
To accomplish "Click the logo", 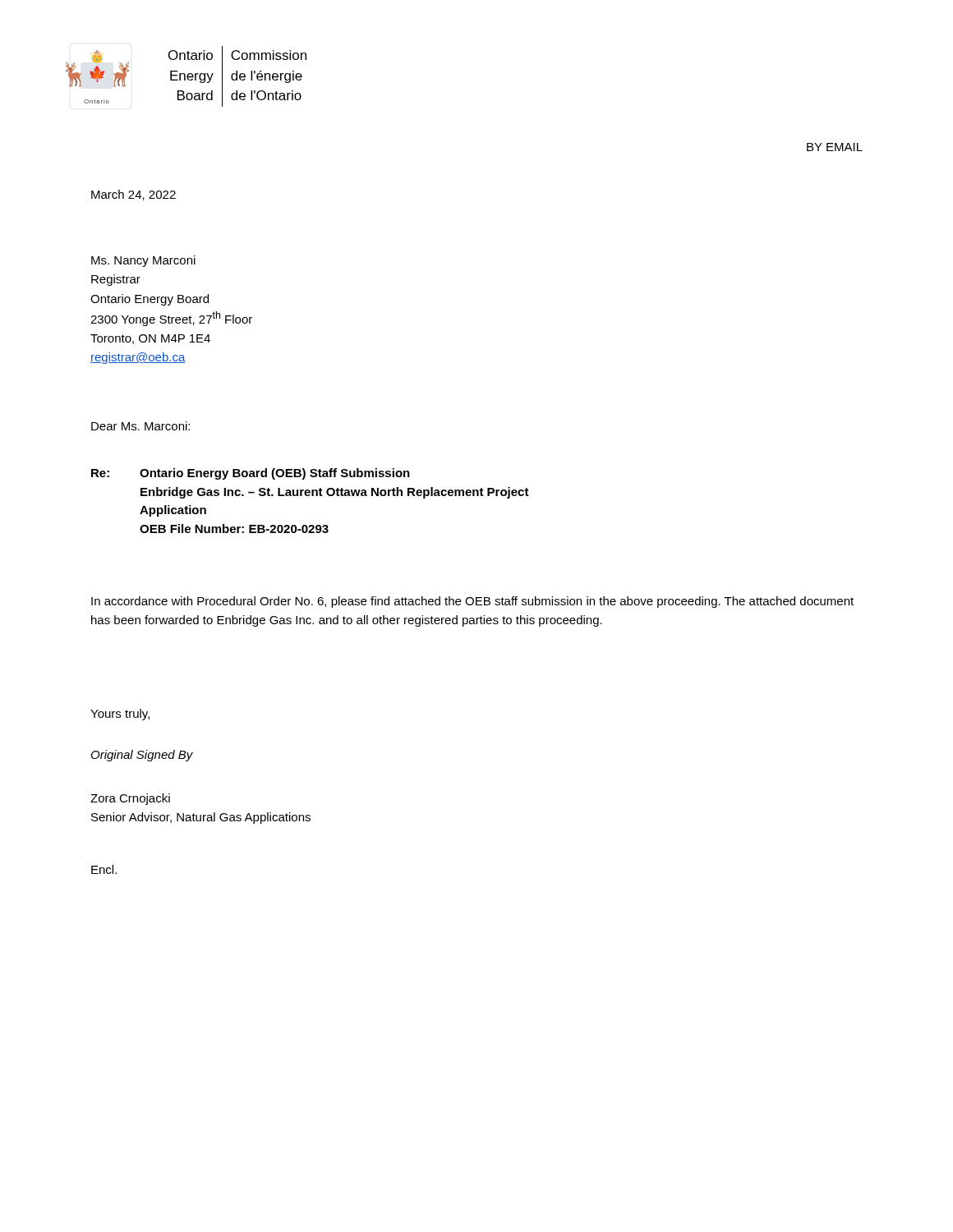I will [187, 76].
